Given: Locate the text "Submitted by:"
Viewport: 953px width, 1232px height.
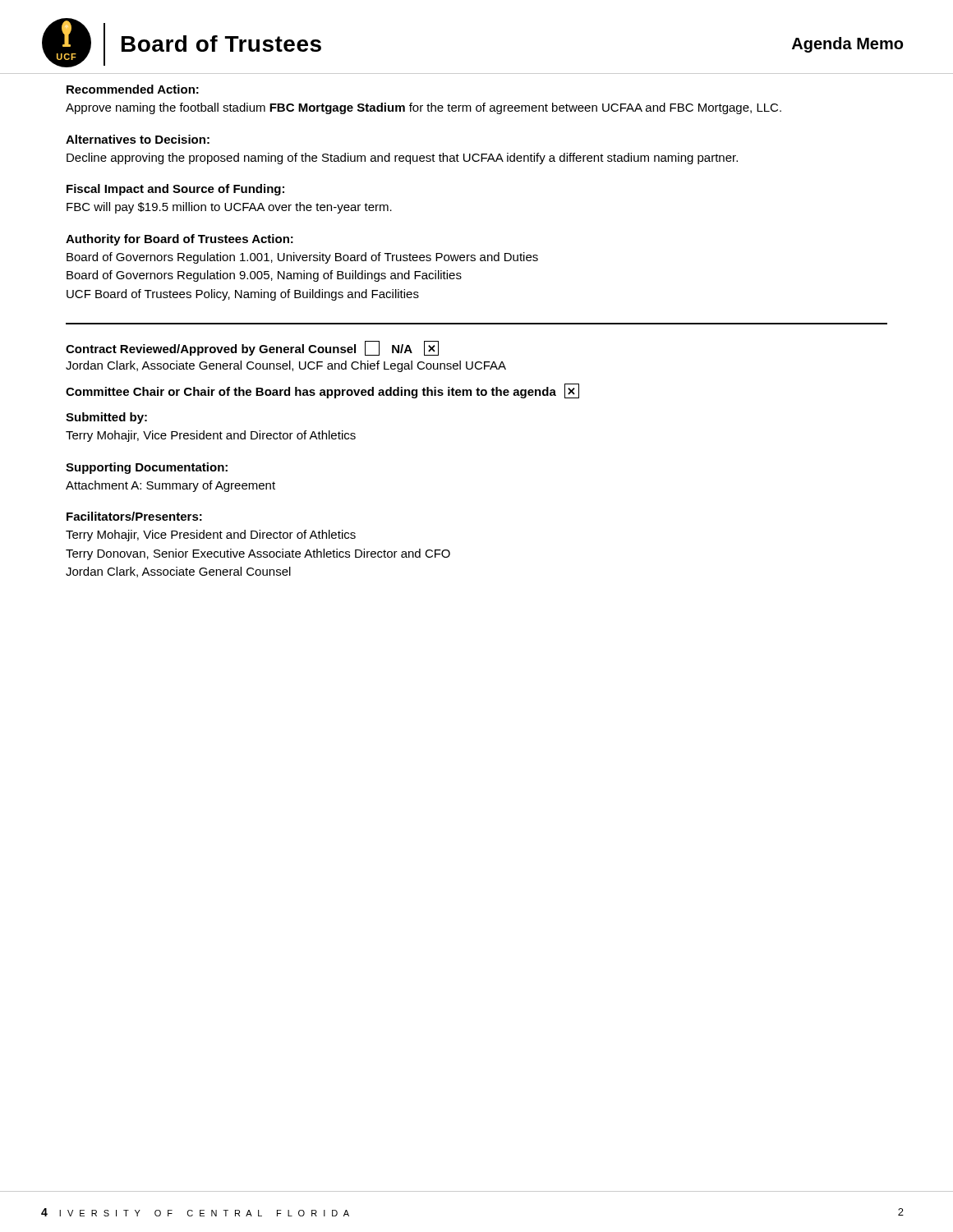Looking at the screenshot, I should click(x=107, y=417).
